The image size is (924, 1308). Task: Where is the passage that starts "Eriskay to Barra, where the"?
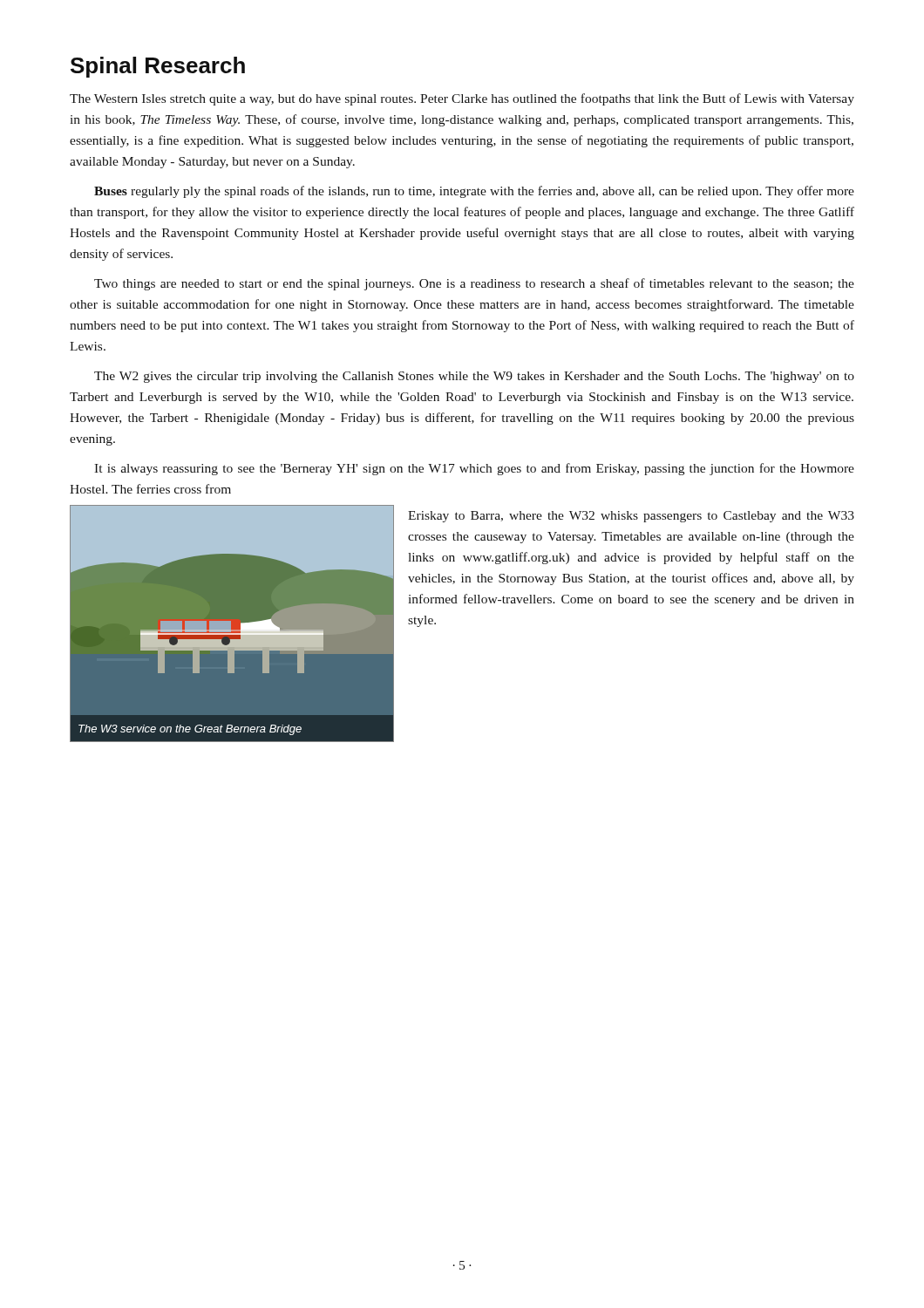pyautogui.click(x=631, y=568)
